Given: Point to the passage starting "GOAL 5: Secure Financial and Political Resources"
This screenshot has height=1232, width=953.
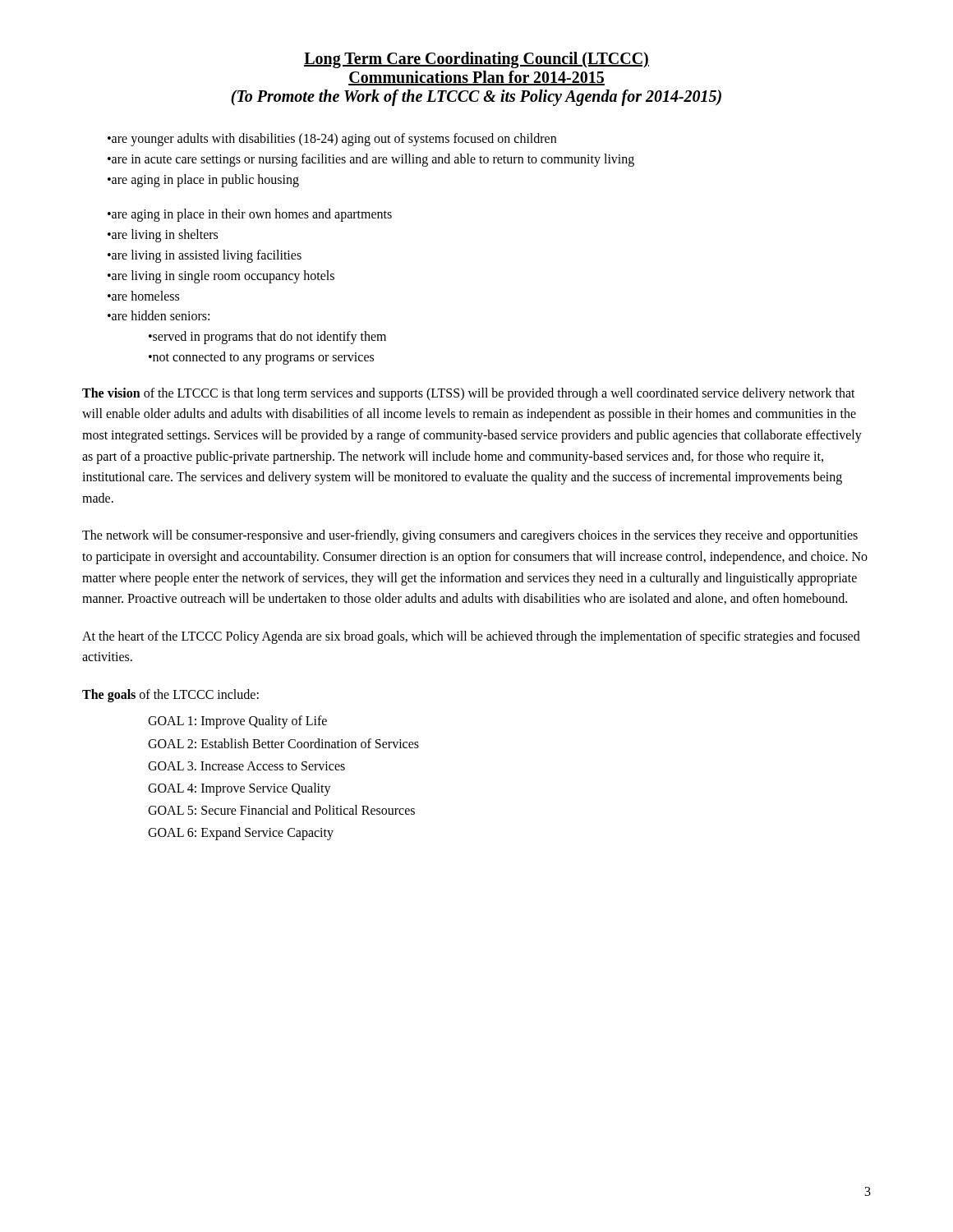Looking at the screenshot, I should [282, 810].
